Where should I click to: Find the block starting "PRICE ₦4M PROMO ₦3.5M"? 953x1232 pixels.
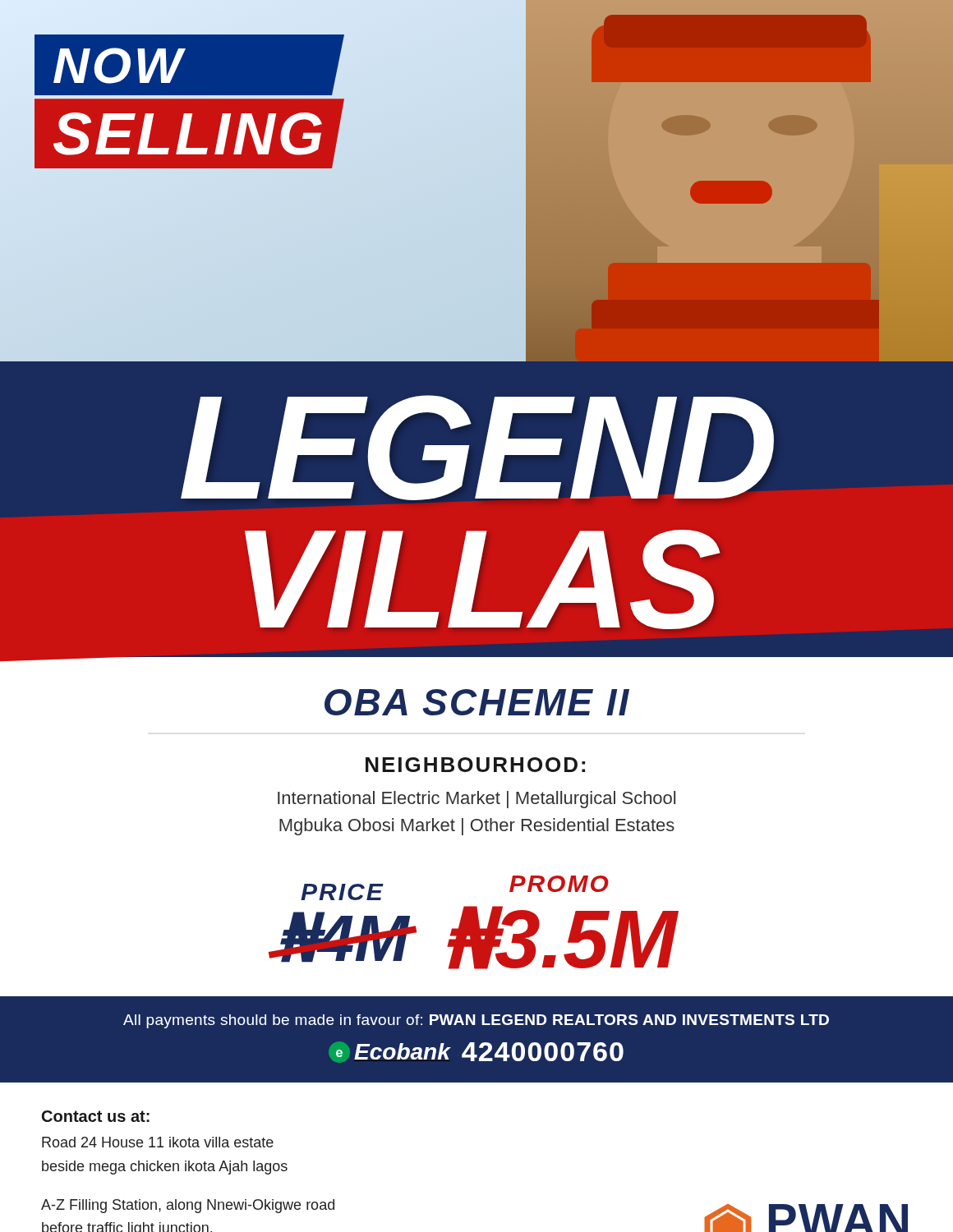(476, 927)
